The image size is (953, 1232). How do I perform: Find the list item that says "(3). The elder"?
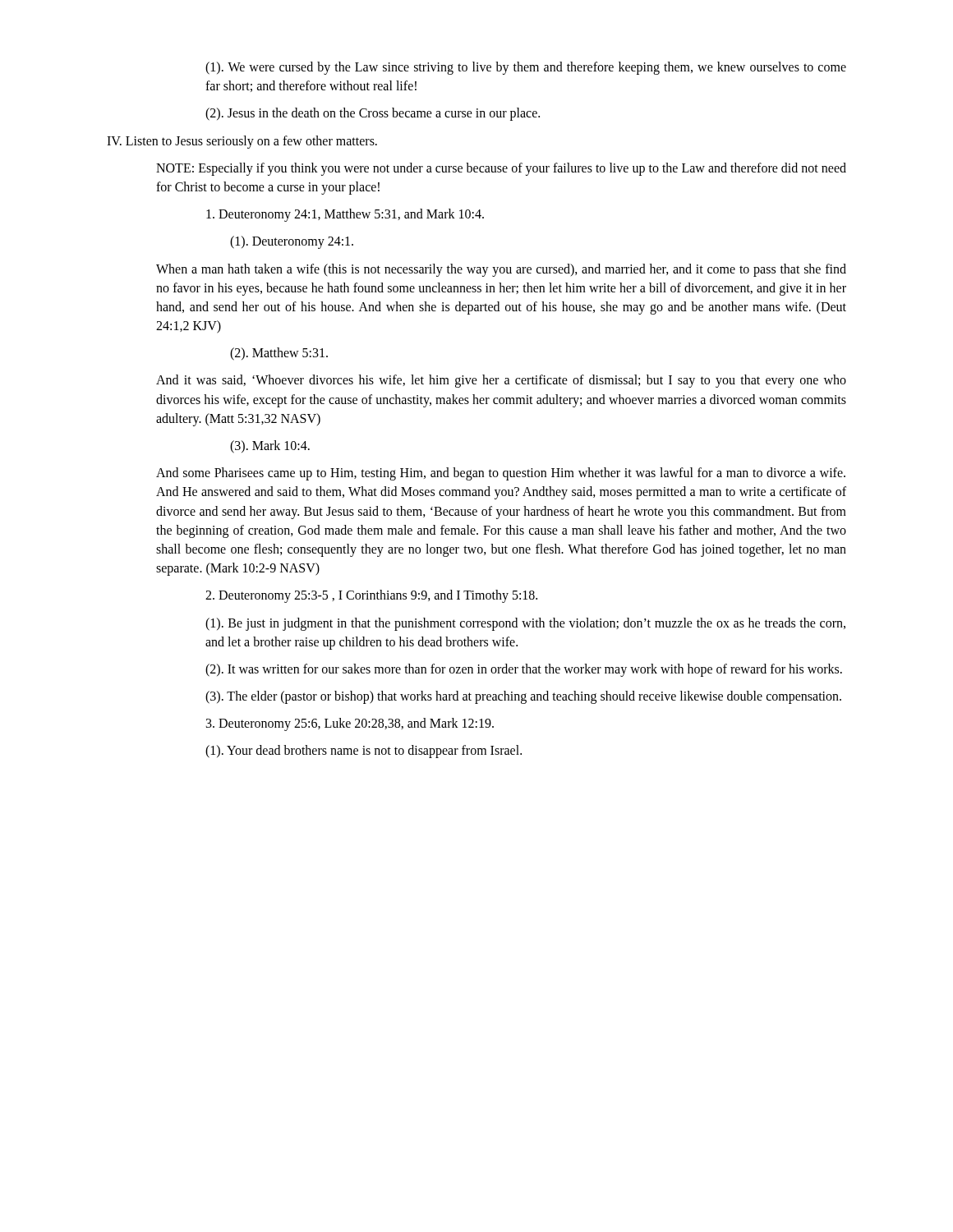point(526,696)
